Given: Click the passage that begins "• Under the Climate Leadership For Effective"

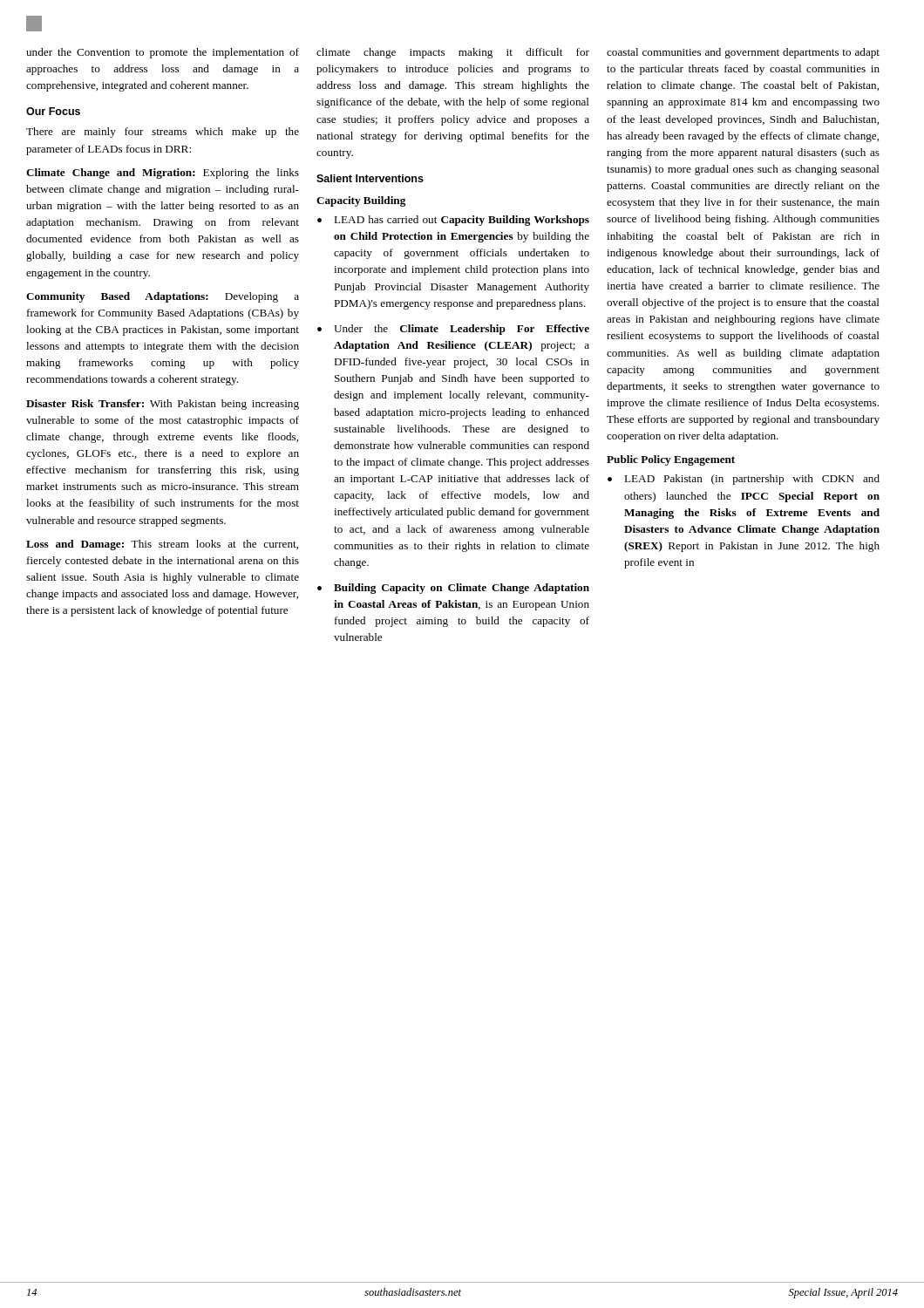Looking at the screenshot, I should pyautogui.click(x=453, y=445).
